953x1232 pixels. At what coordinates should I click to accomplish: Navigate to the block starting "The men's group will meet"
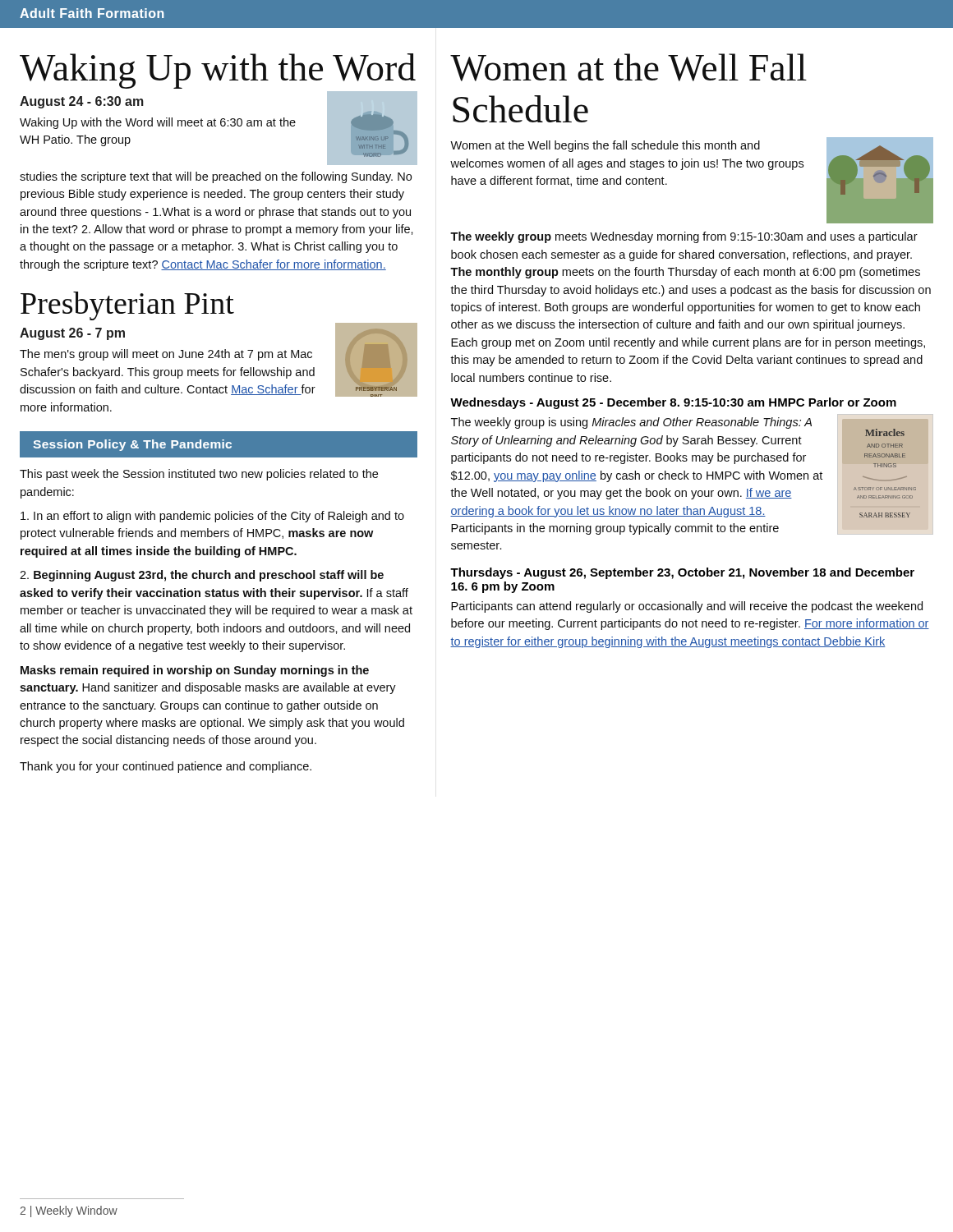[x=167, y=381]
